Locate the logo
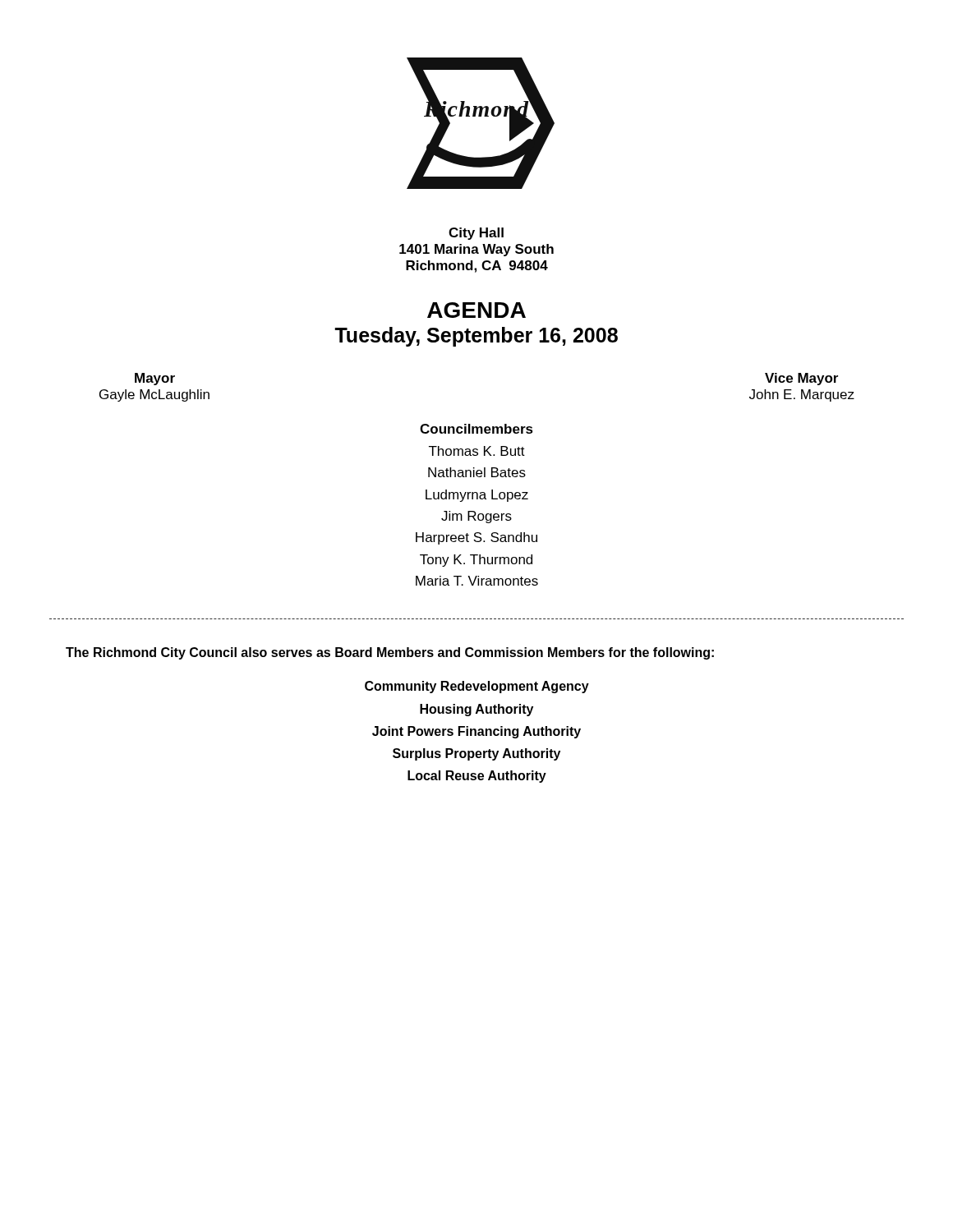 476,100
